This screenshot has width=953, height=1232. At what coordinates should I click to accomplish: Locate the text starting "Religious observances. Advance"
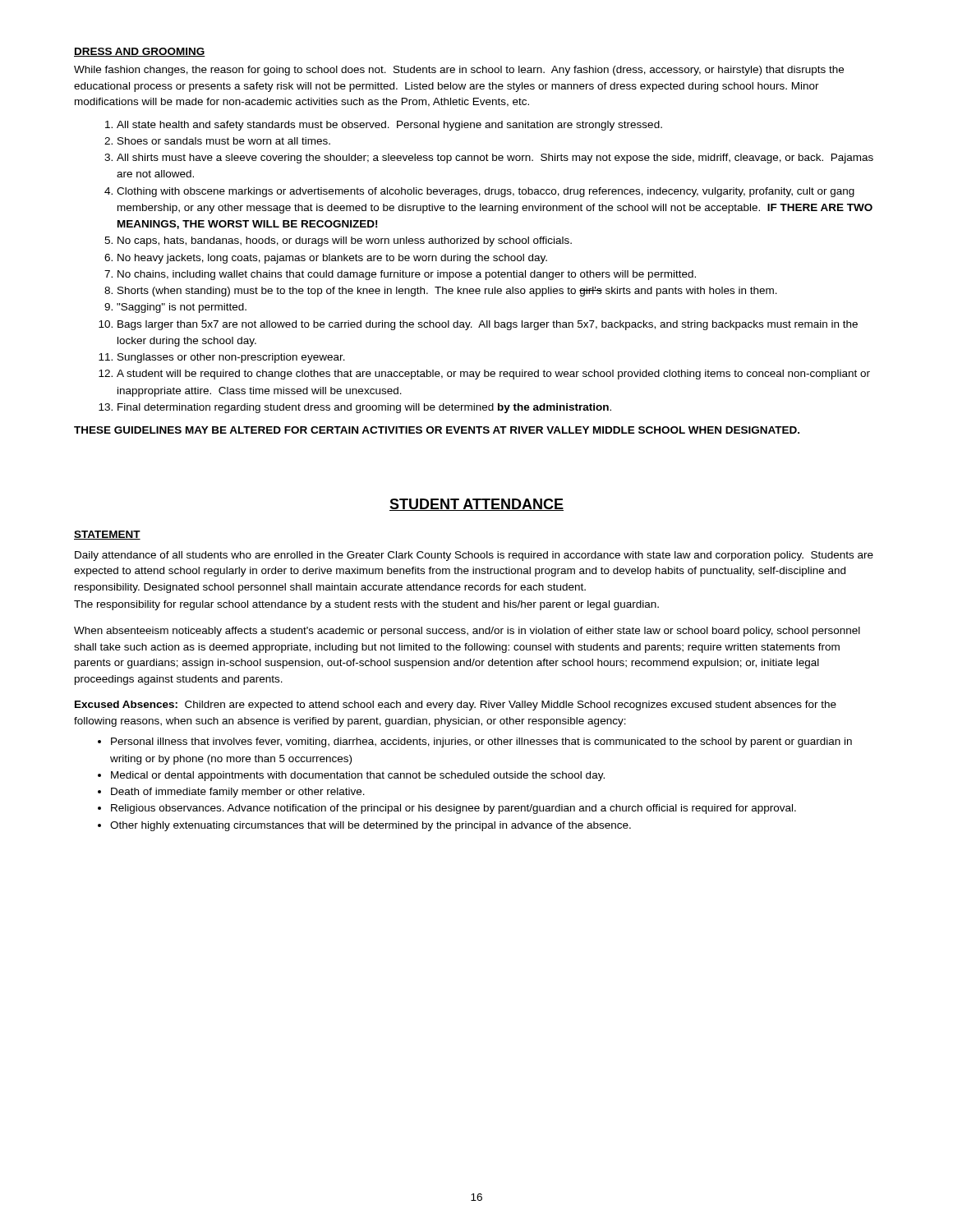(453, 808)
